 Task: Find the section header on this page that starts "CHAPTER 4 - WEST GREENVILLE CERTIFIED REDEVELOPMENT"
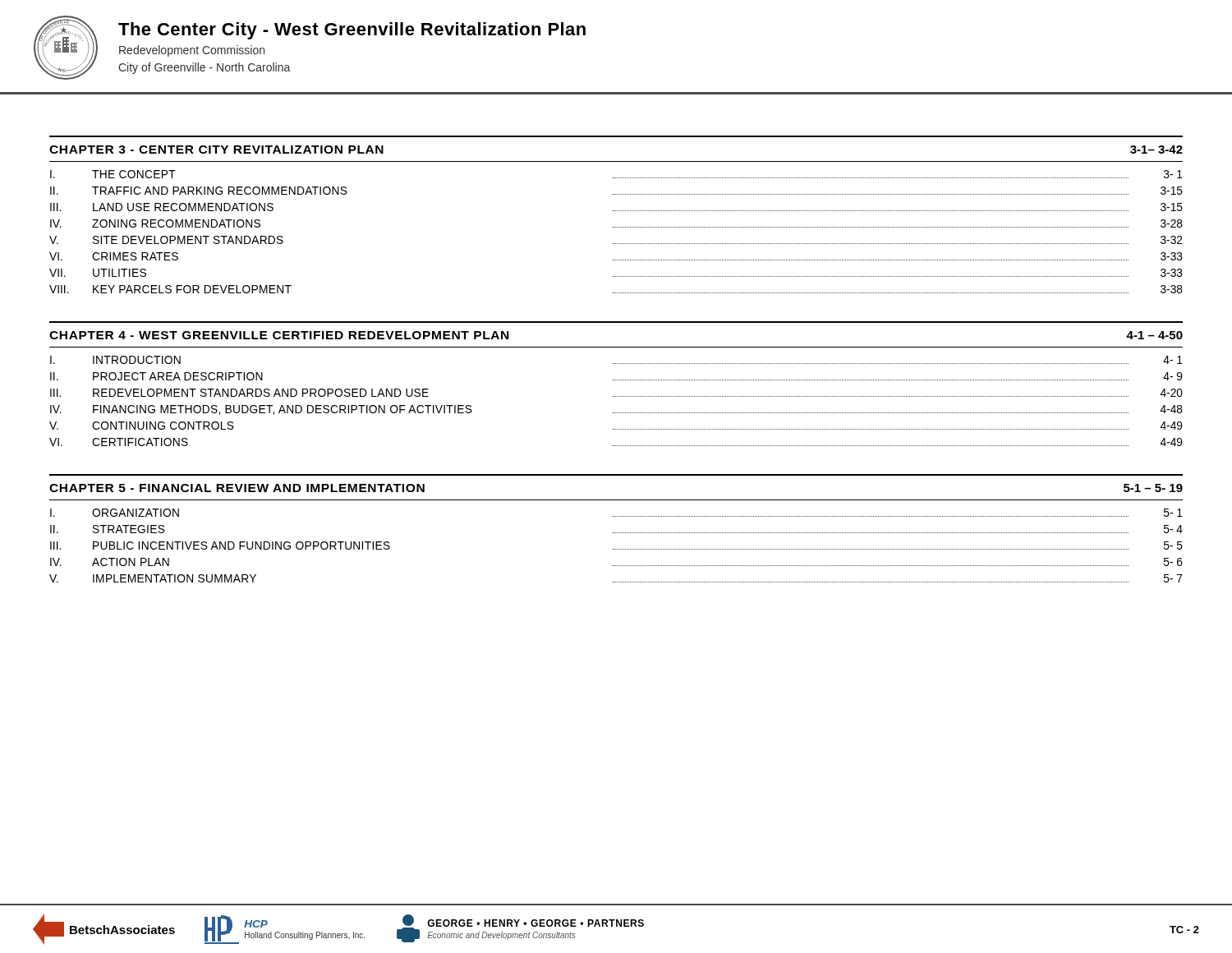tap(616, 335)
